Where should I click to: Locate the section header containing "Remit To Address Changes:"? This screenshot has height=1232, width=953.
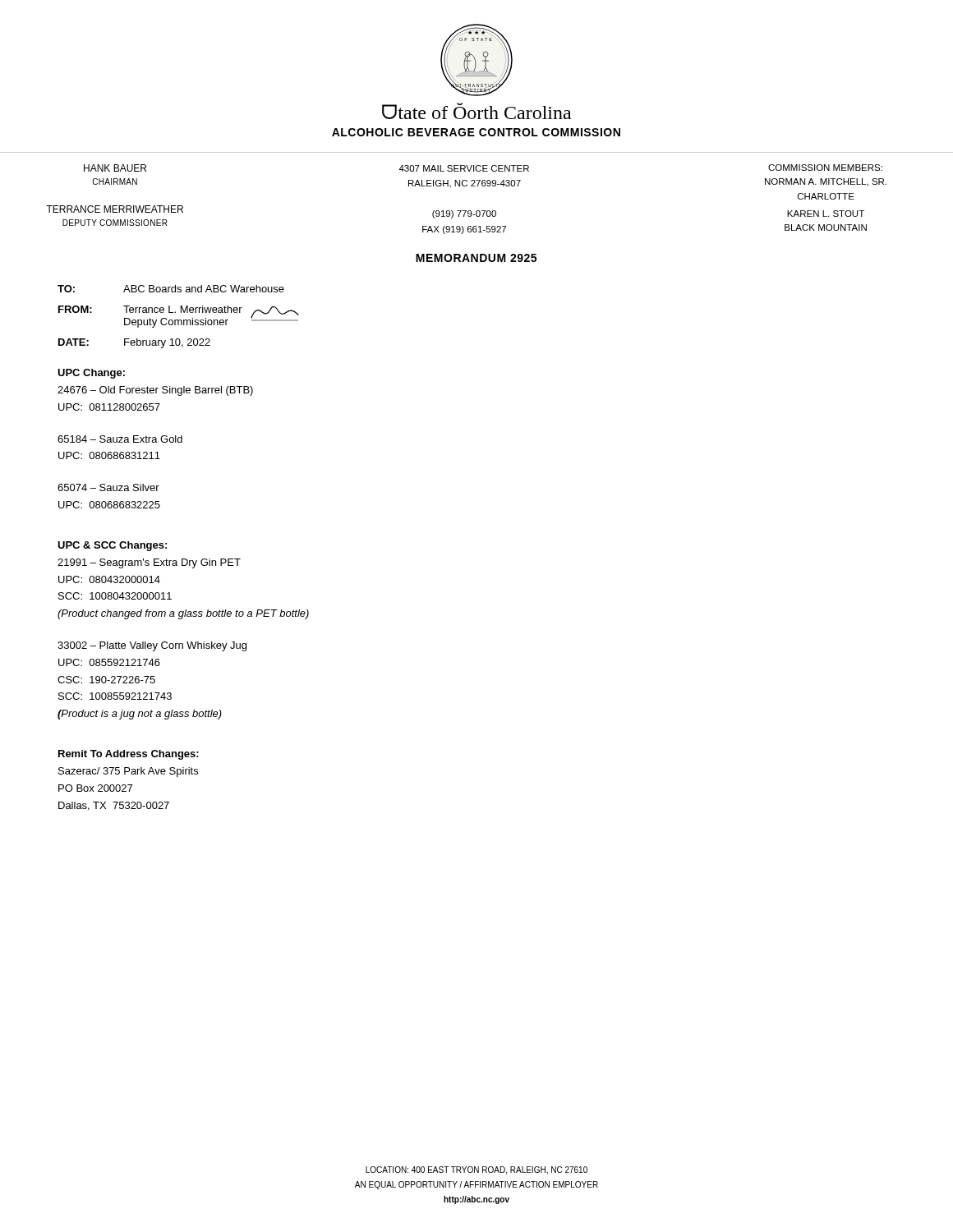pyautogui.click(x=128, y=753)
